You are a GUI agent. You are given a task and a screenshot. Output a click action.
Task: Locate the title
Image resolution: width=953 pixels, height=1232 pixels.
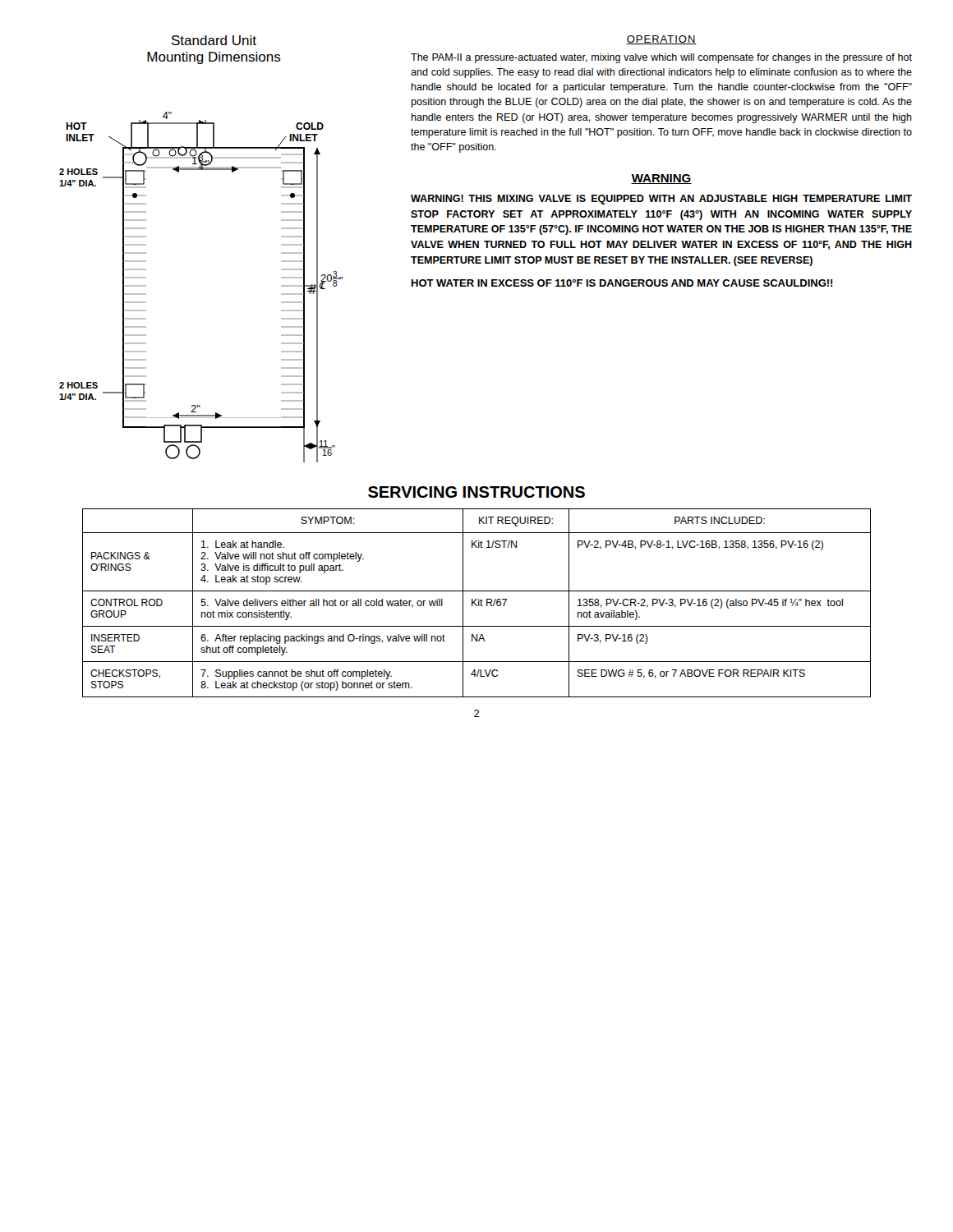pos(214,49)
